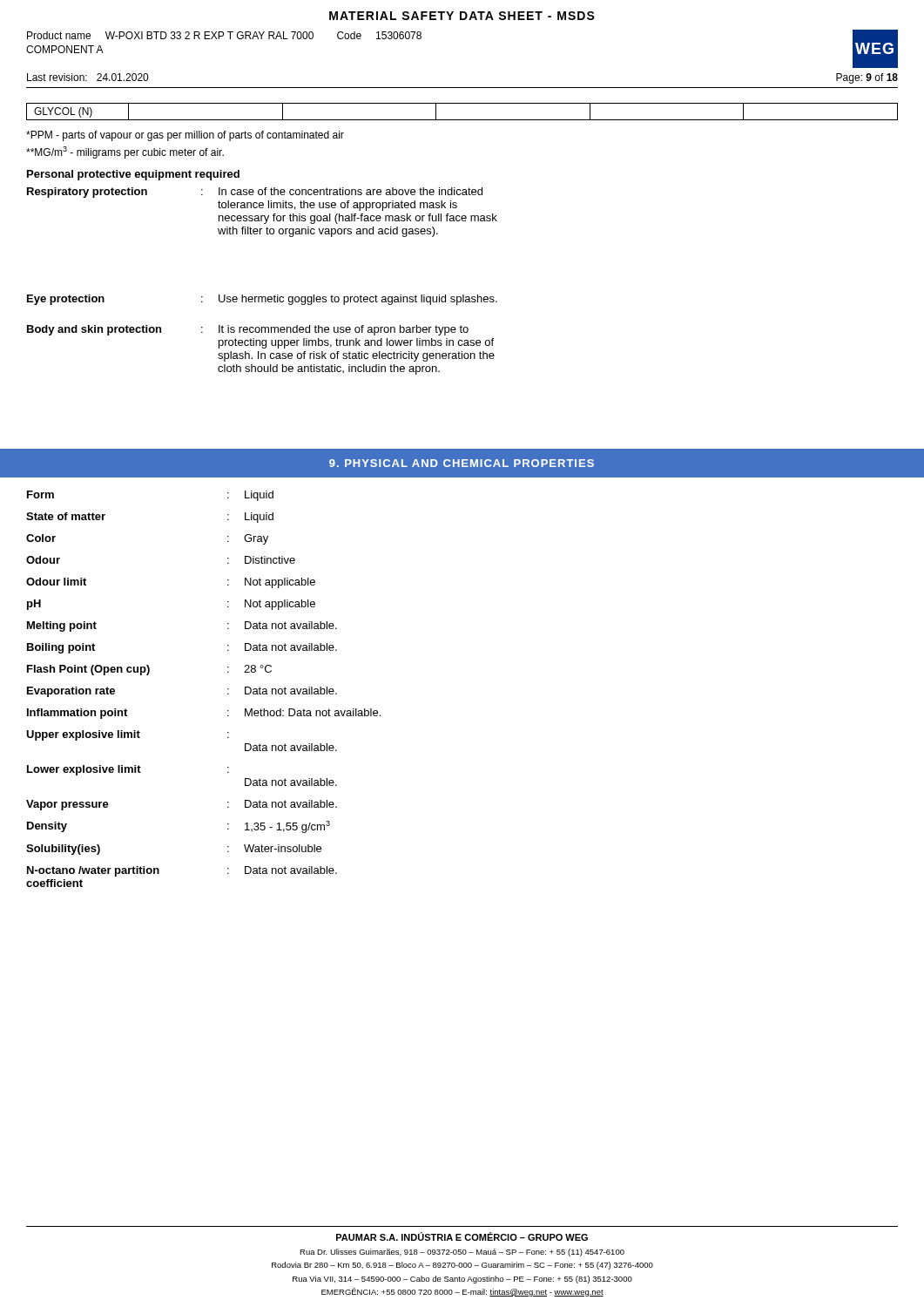Locate the text block starting "Color : Gray"
924x1307 pixels.
[x=42, y=539]
